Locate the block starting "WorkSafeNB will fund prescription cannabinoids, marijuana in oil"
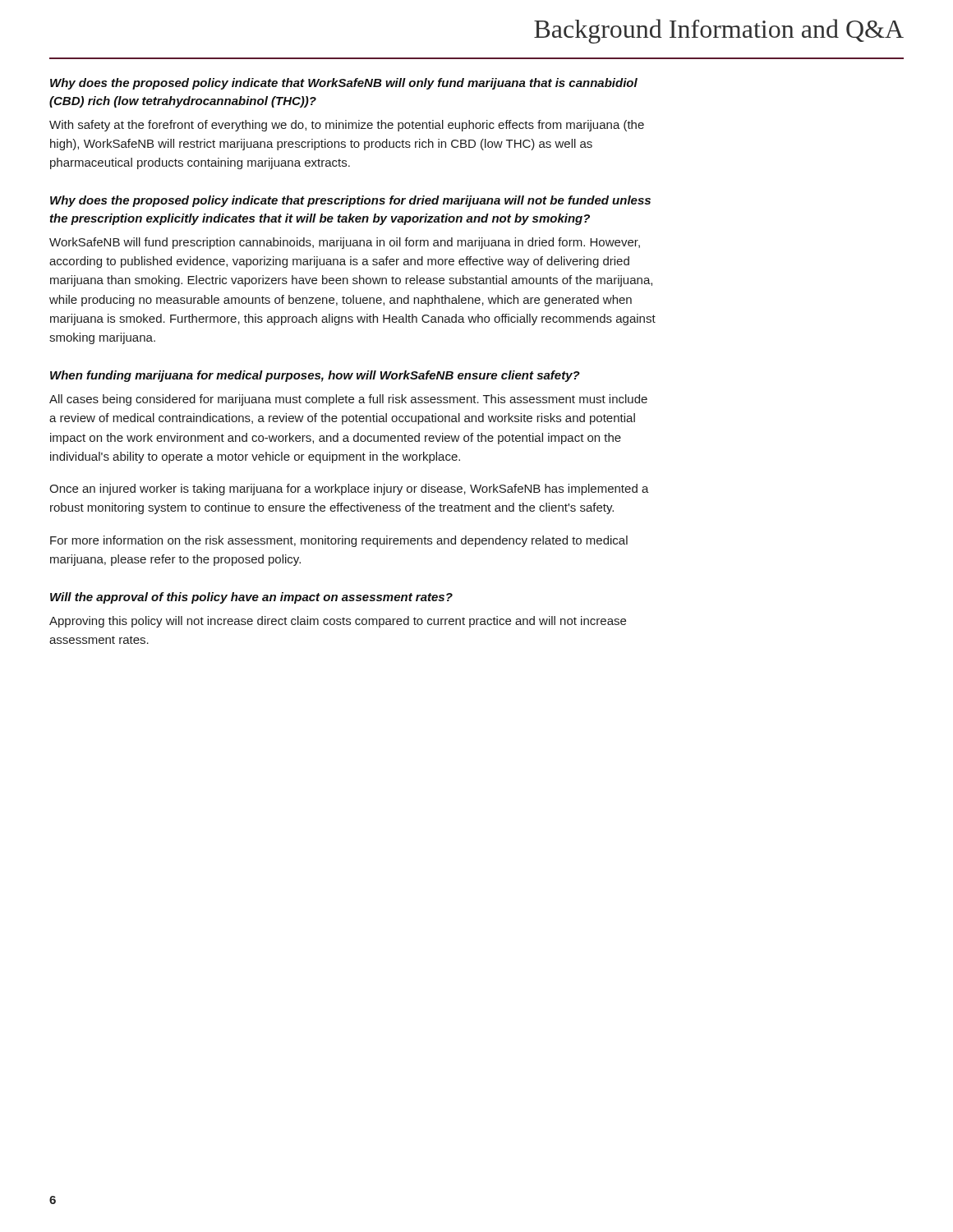The image size is (953, 1232). click(352, 289)
